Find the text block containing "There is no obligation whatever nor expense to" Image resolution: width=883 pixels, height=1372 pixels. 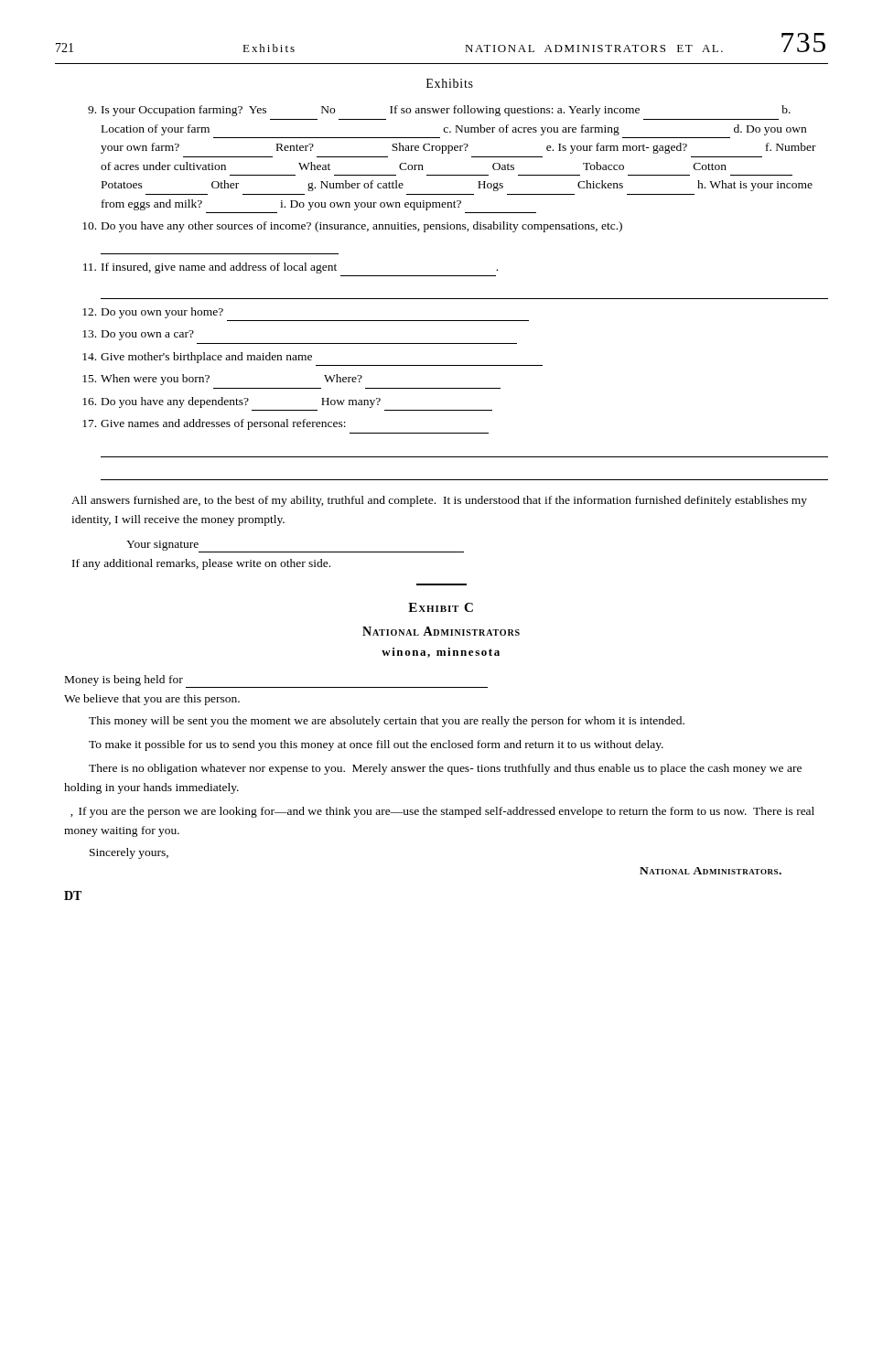[433, 777]
